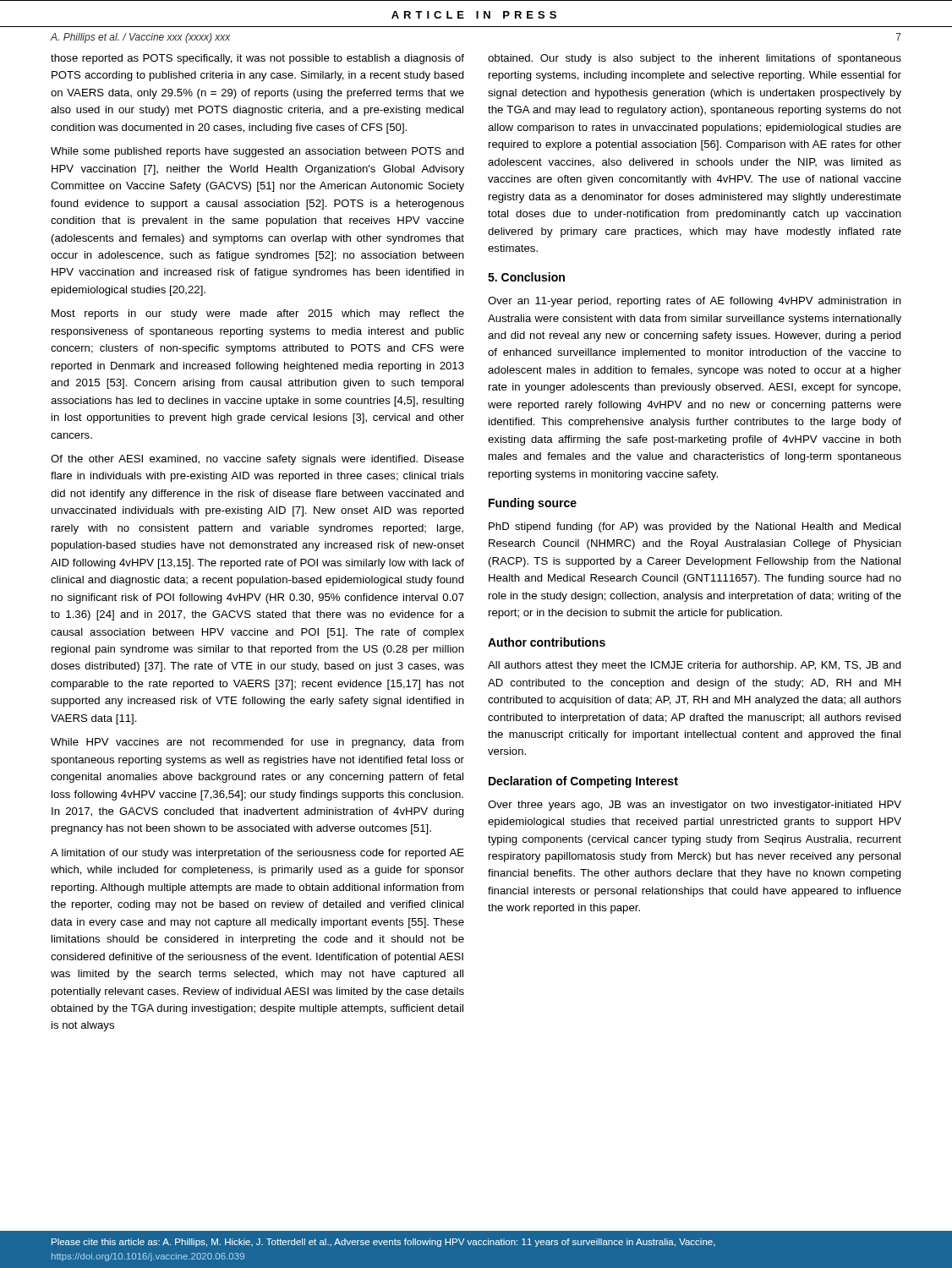Locate the text starting "While HPV vaccines"
The width and height of the screenshot is (952, 1268).
(257, 786)
